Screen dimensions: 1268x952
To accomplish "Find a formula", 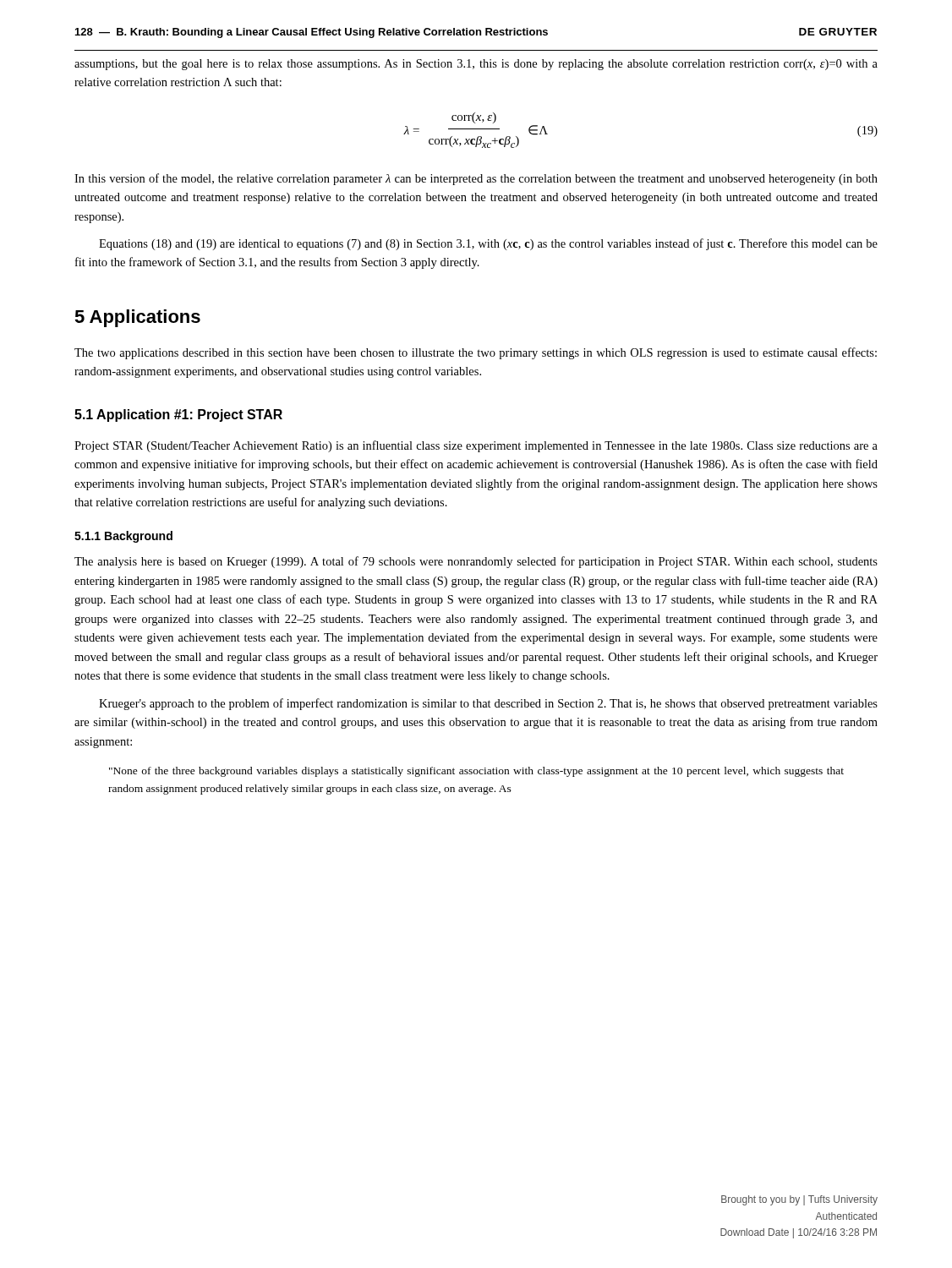I will pyautogui.click(x=641, y=130).
